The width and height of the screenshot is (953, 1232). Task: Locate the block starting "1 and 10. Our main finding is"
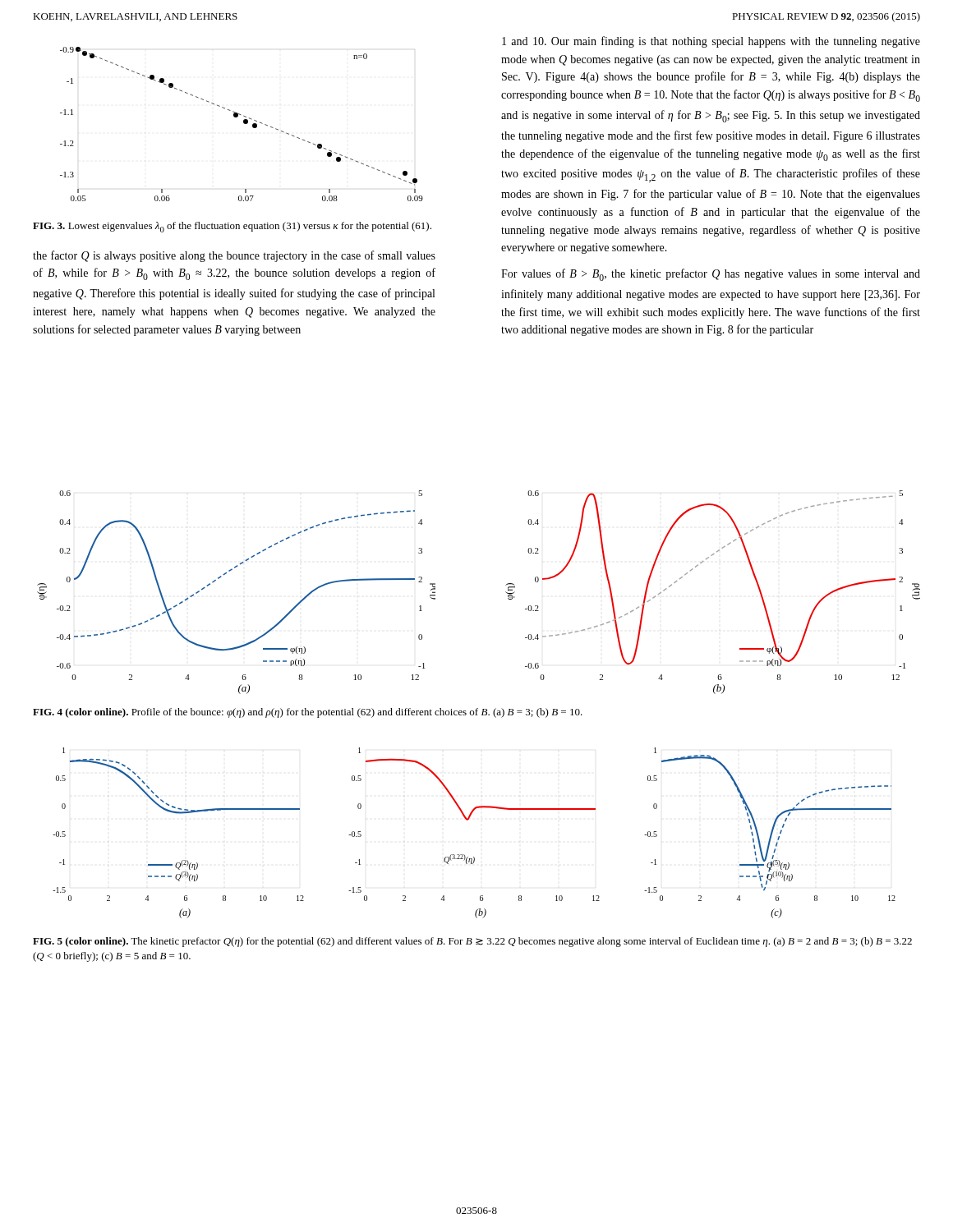711,145
